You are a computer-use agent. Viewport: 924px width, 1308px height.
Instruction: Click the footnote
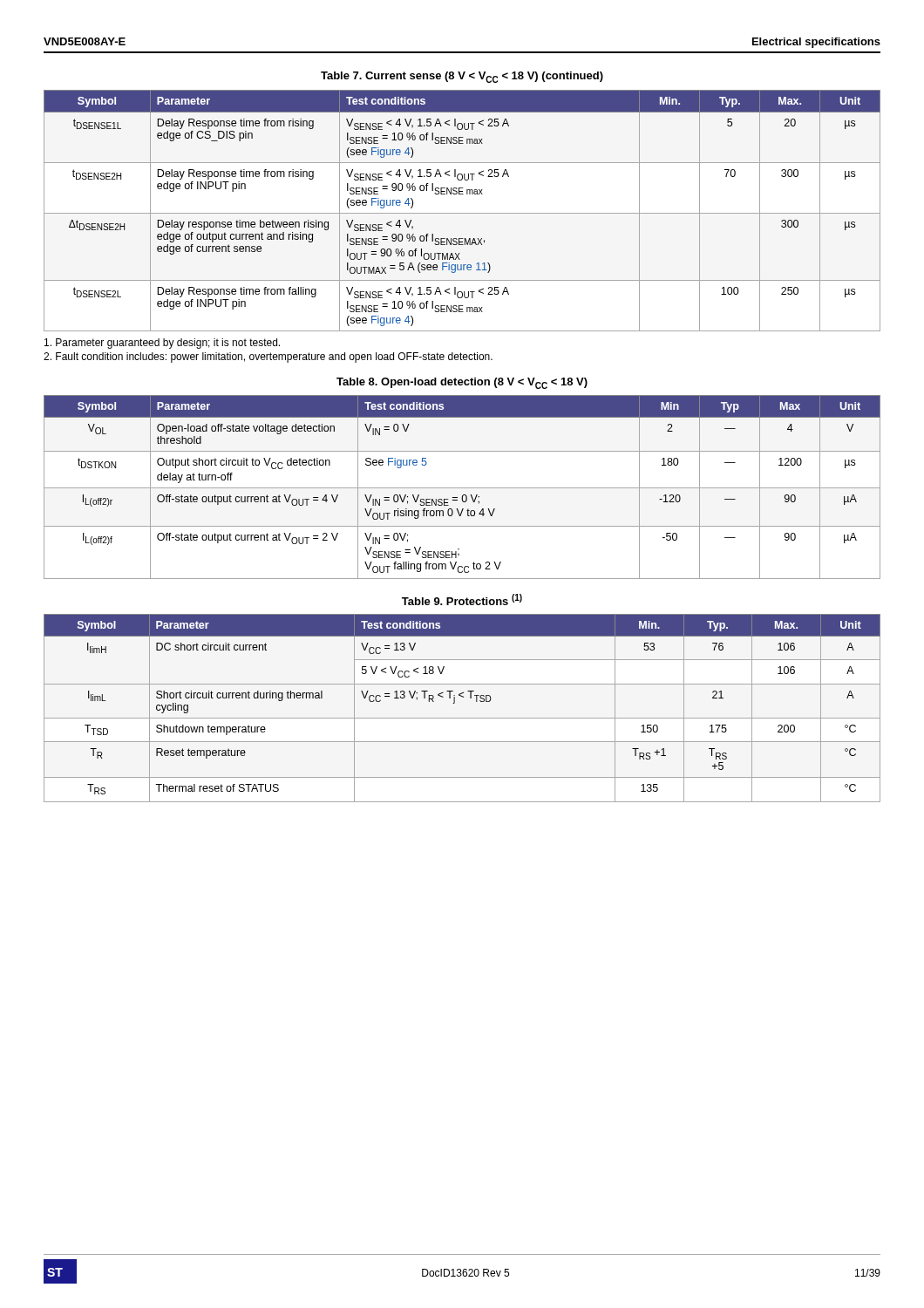(462, 349)
